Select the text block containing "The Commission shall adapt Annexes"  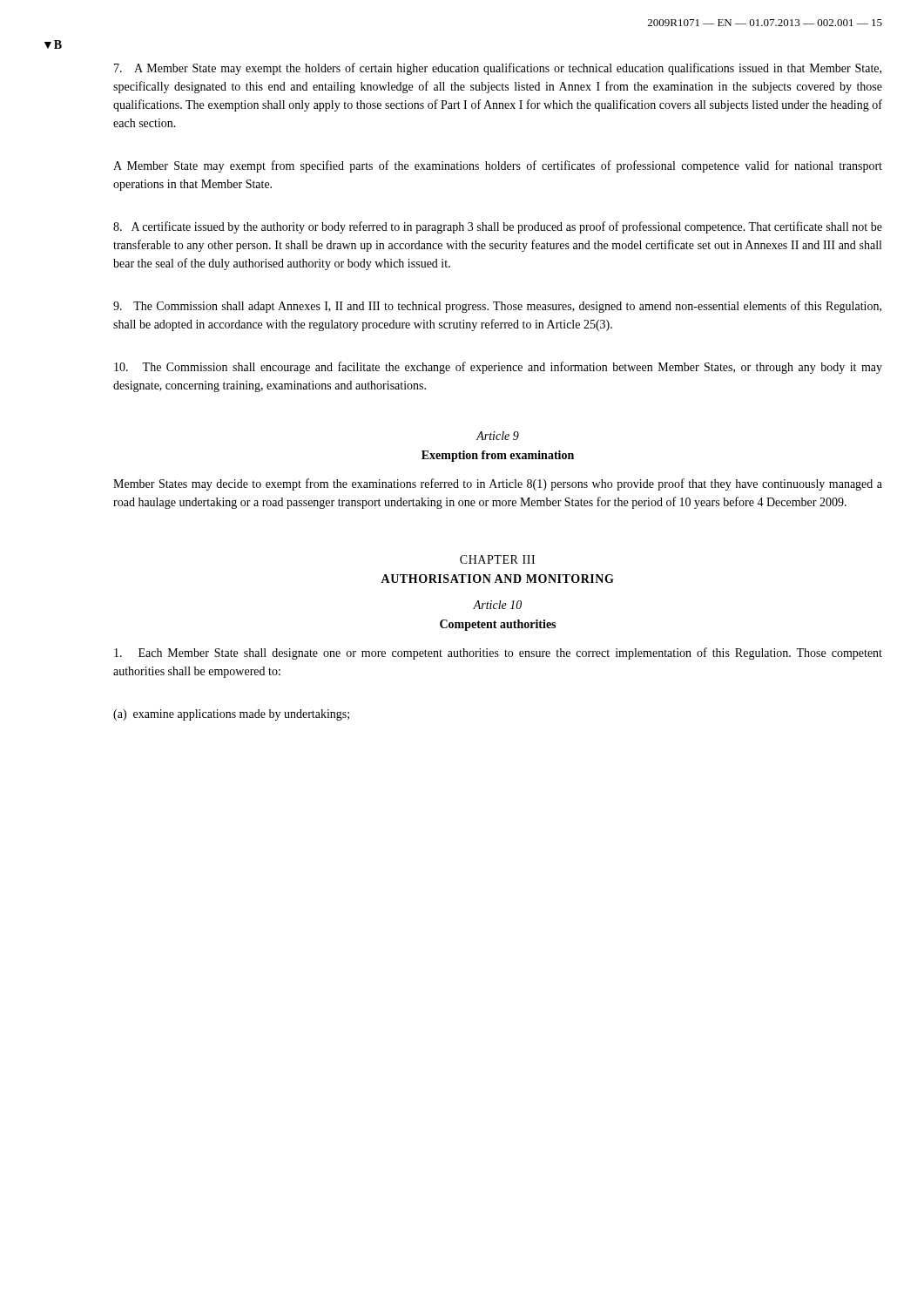498,315
